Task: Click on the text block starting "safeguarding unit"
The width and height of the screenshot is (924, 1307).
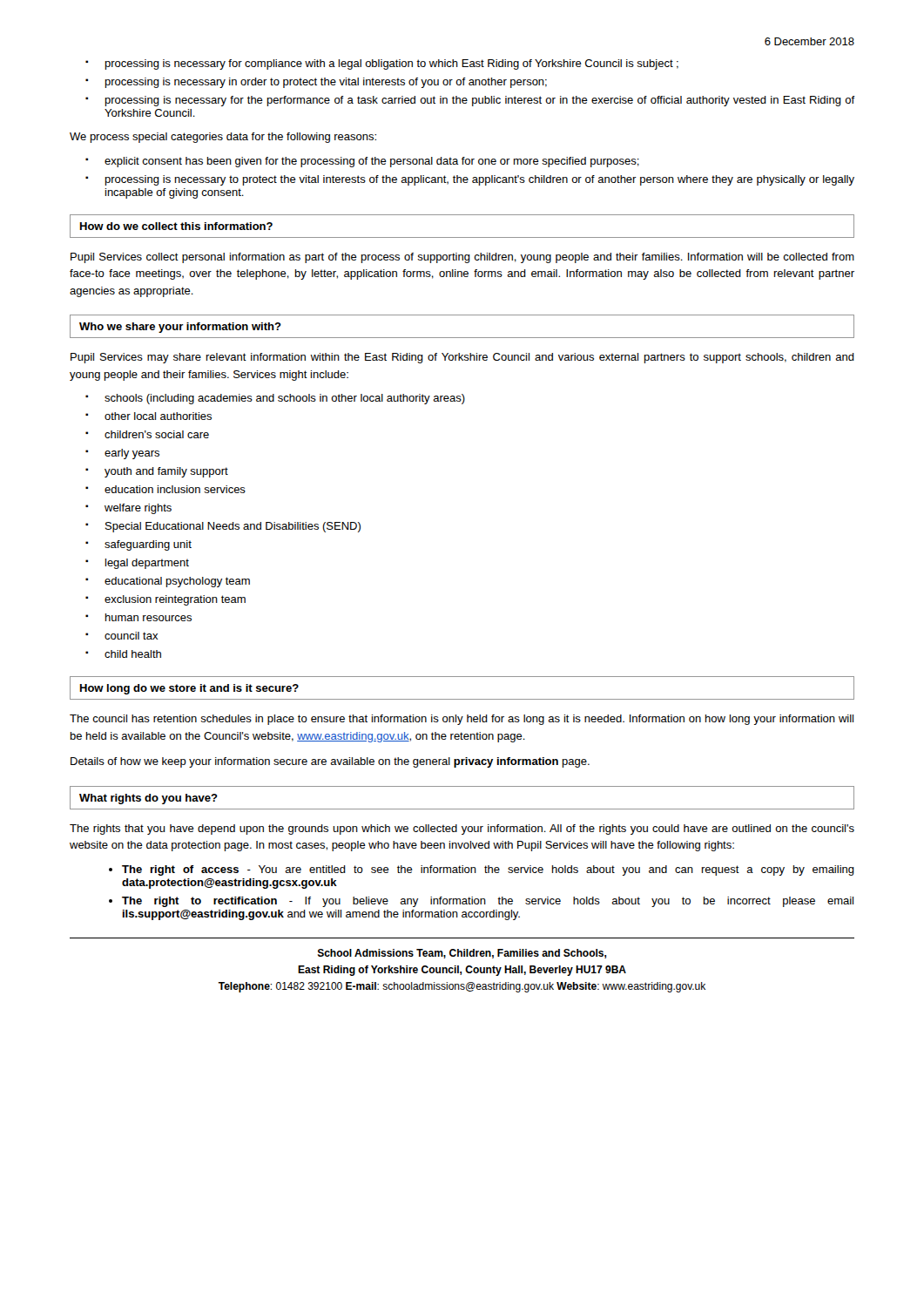Action: tap(148, 544)
